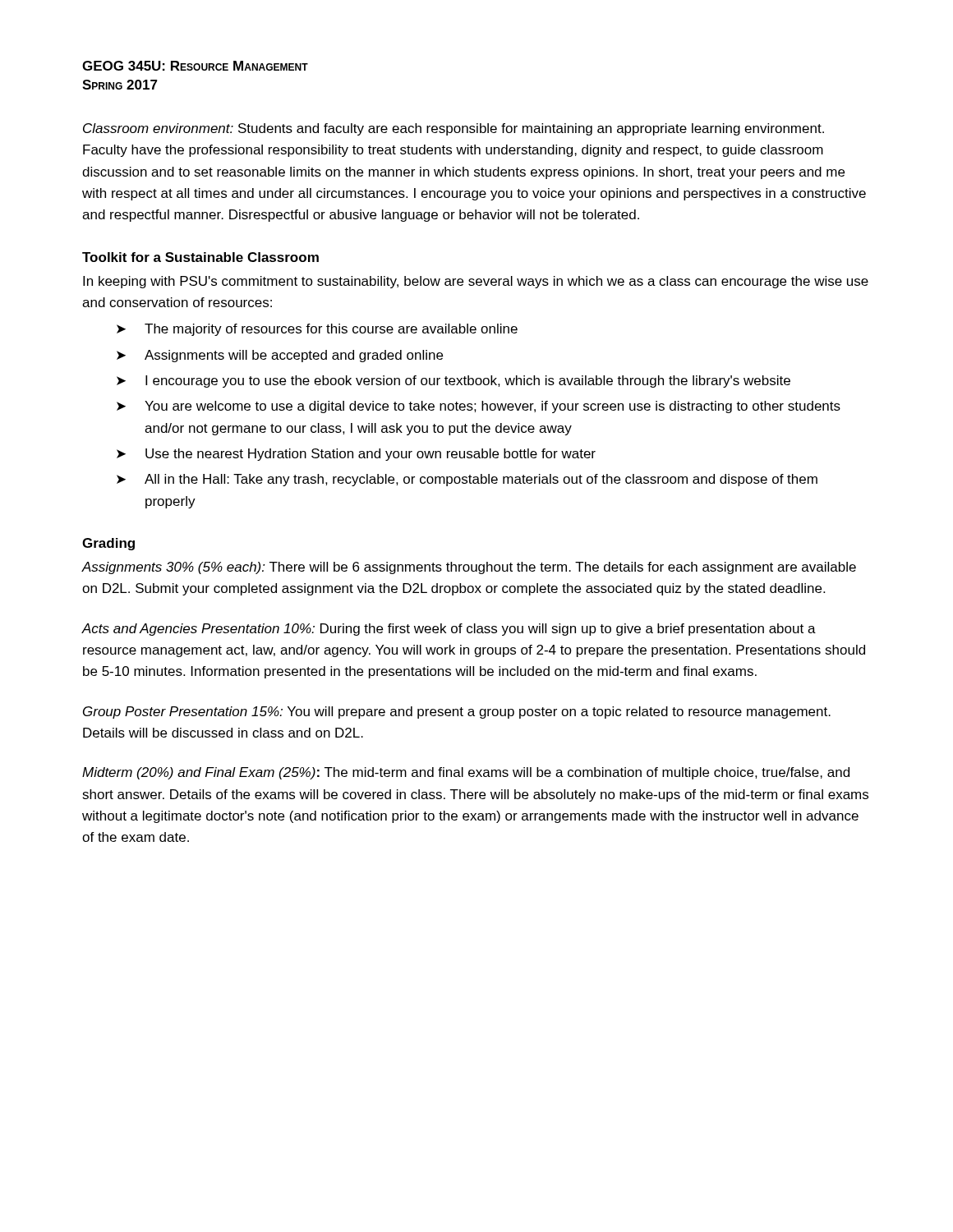
Task: Find the block on this page that starts "Acts and Agencies Presentation 10%: During the first"
Action: click(x=474, y=650)
